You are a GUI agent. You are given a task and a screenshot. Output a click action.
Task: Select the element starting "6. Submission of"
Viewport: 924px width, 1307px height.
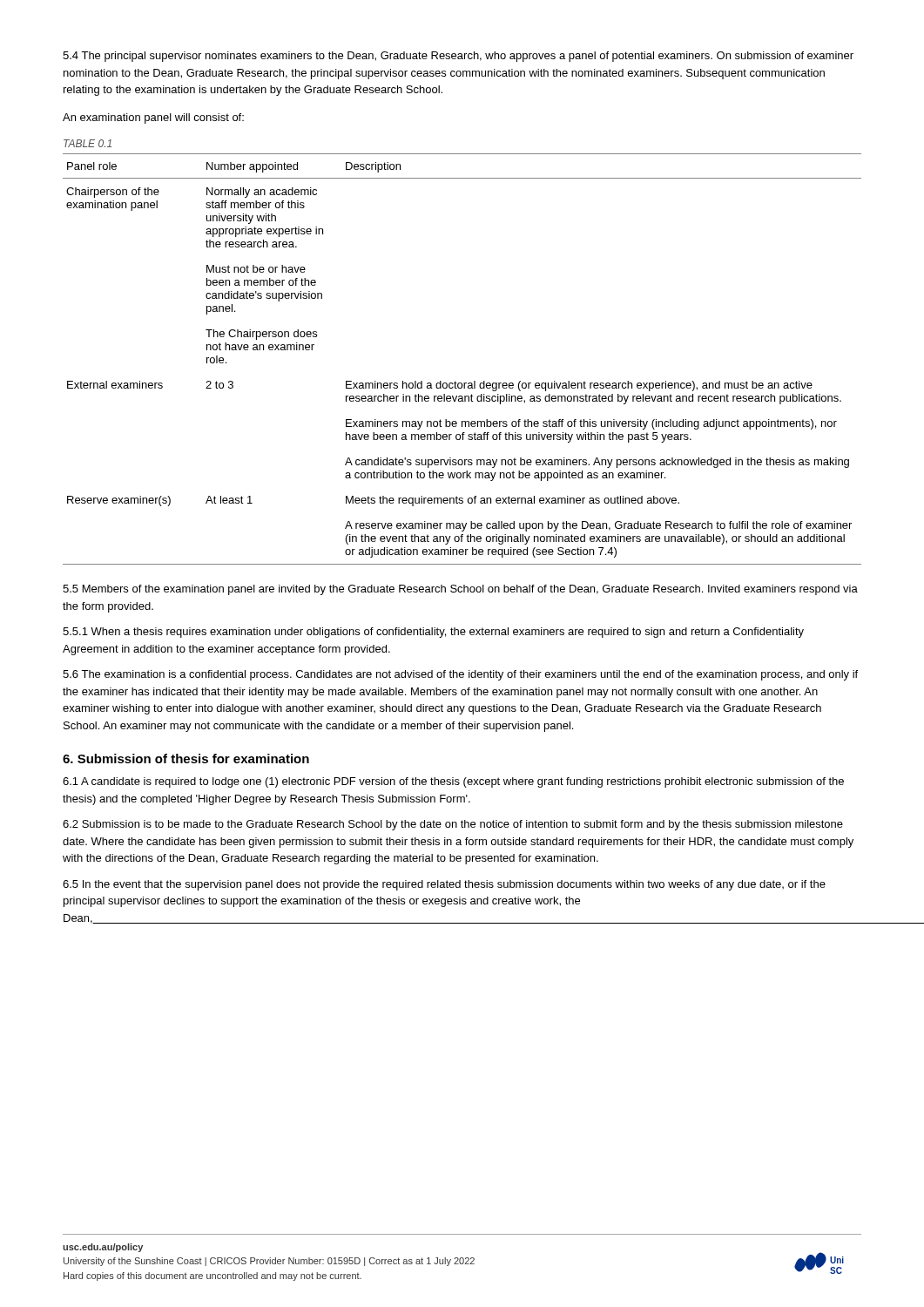coord(186,759)
